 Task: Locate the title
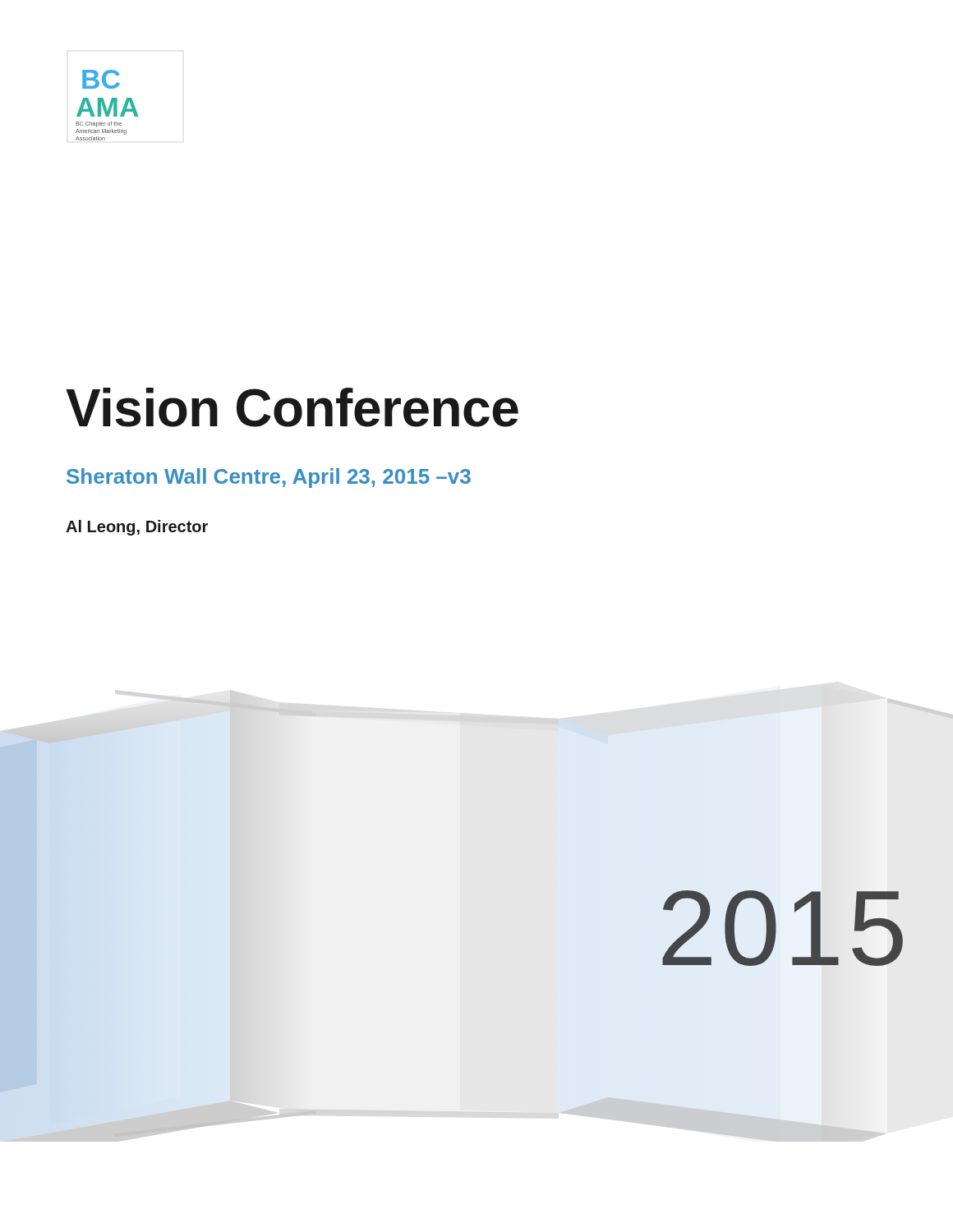pos(293,408)
